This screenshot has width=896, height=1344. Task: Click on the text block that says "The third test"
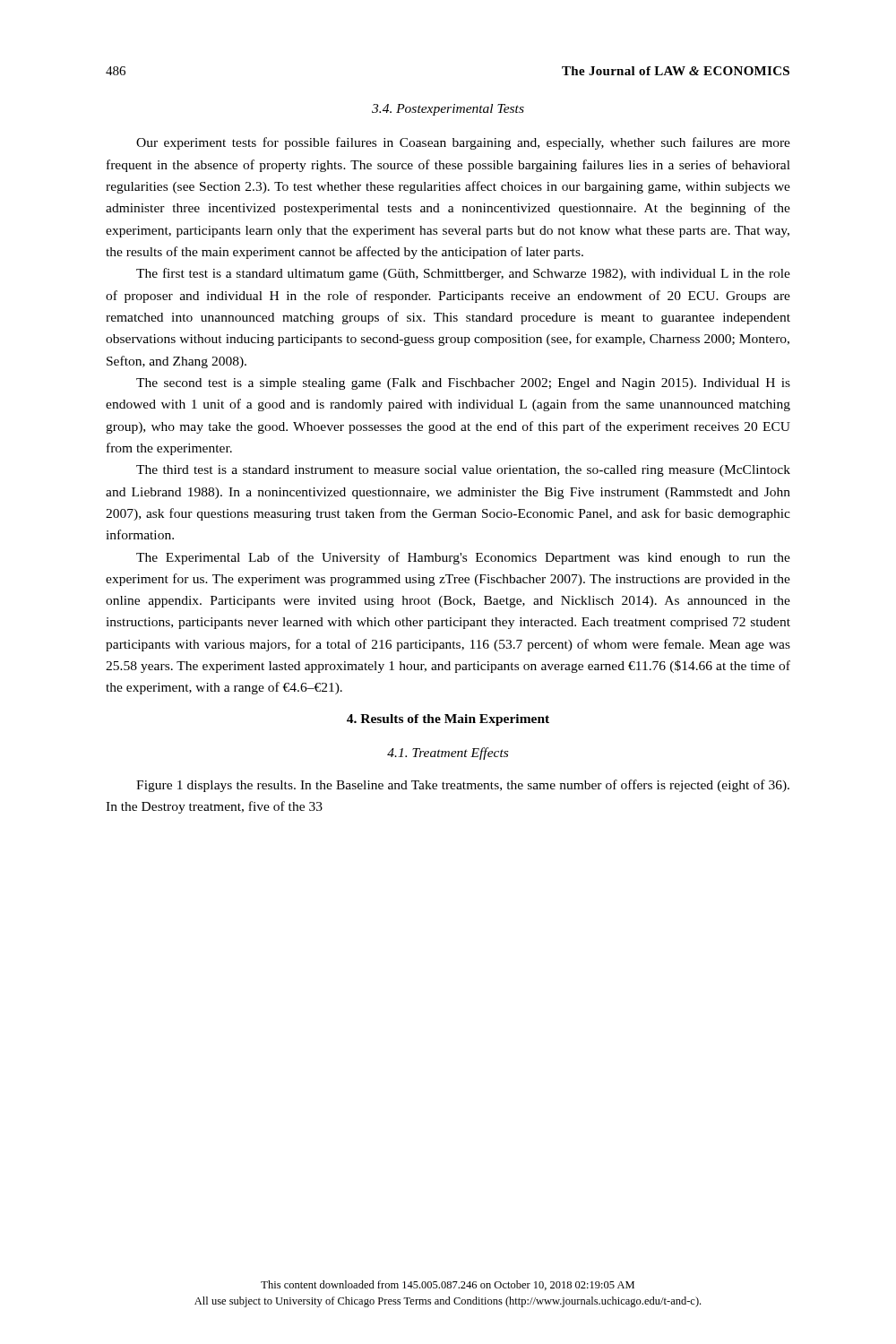pos(448,502)
